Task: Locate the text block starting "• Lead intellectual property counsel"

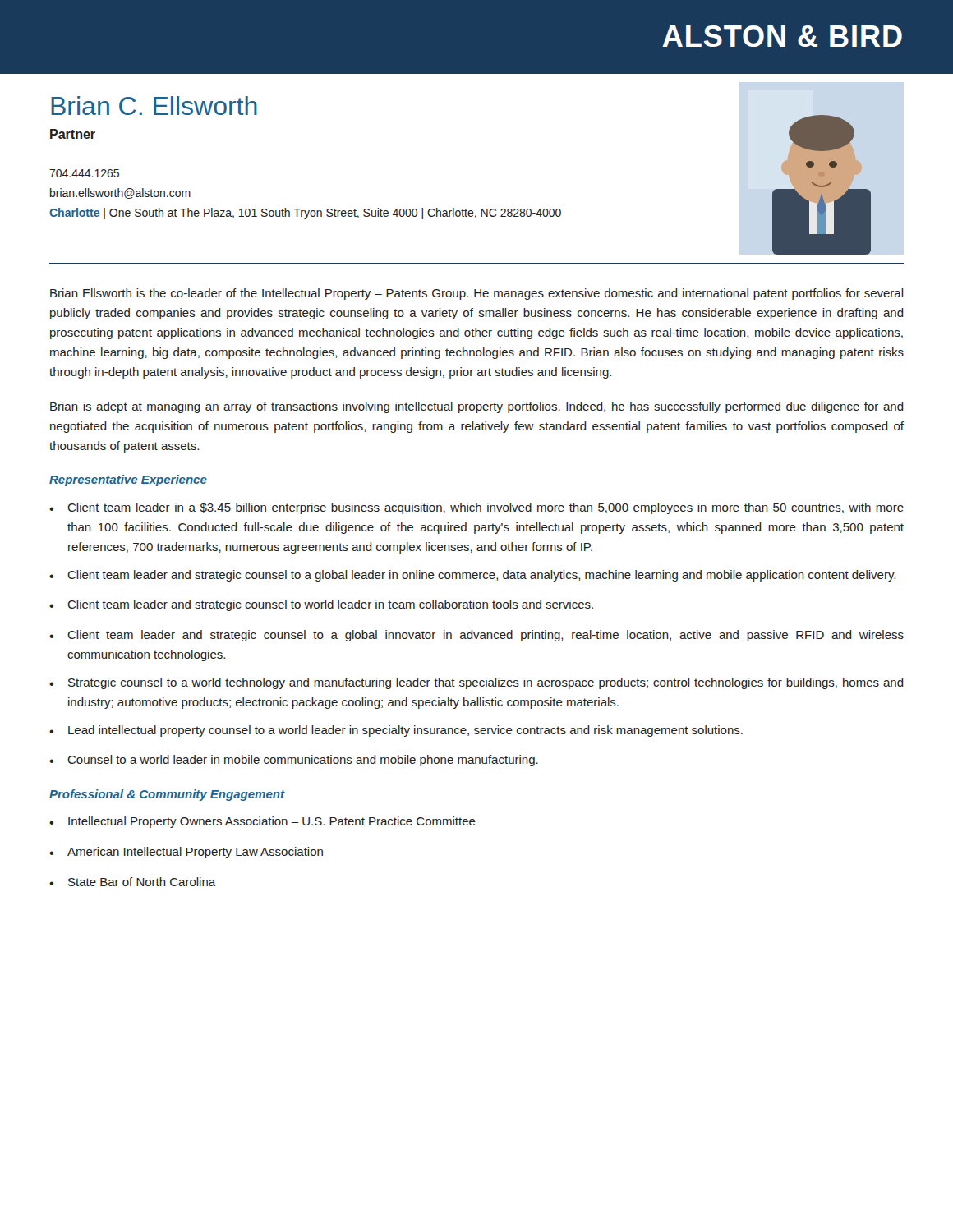Action: click(x=476, y=731)
